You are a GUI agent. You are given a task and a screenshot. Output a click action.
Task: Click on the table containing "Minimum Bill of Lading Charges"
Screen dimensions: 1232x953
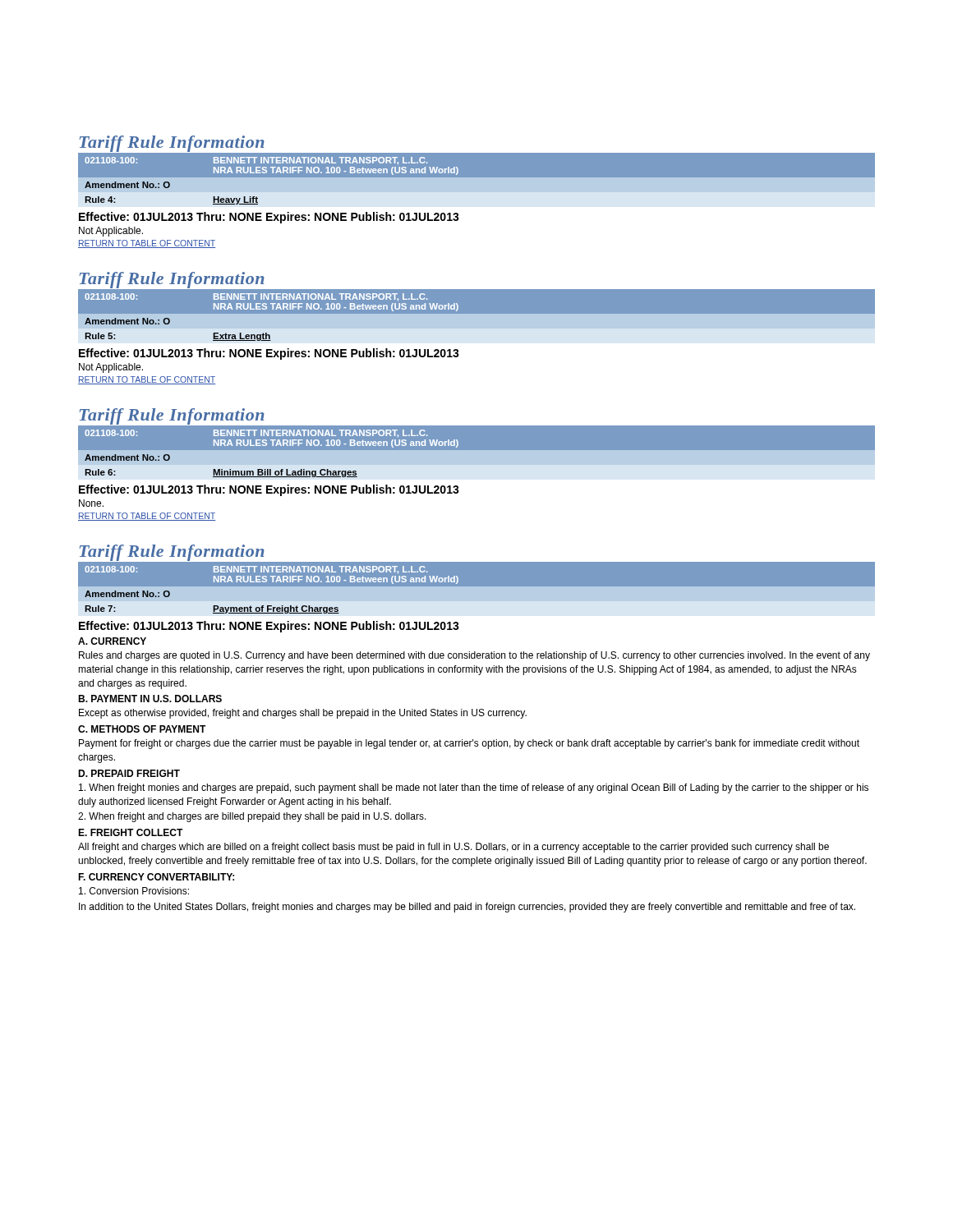click(x=476, y=453)
